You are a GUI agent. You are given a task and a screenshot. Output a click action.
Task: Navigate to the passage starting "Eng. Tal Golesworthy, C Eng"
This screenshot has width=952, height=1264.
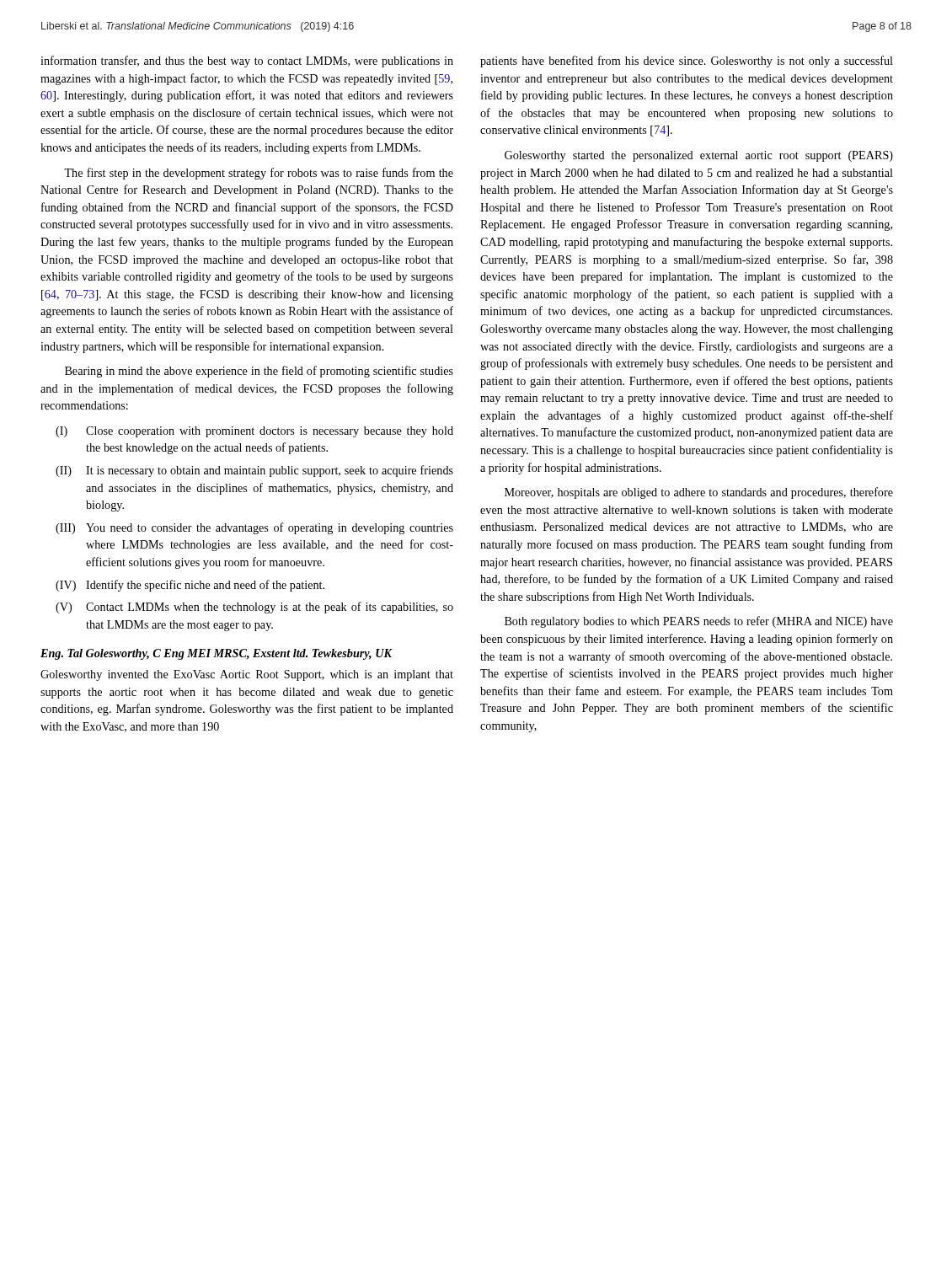click(247, 654)
